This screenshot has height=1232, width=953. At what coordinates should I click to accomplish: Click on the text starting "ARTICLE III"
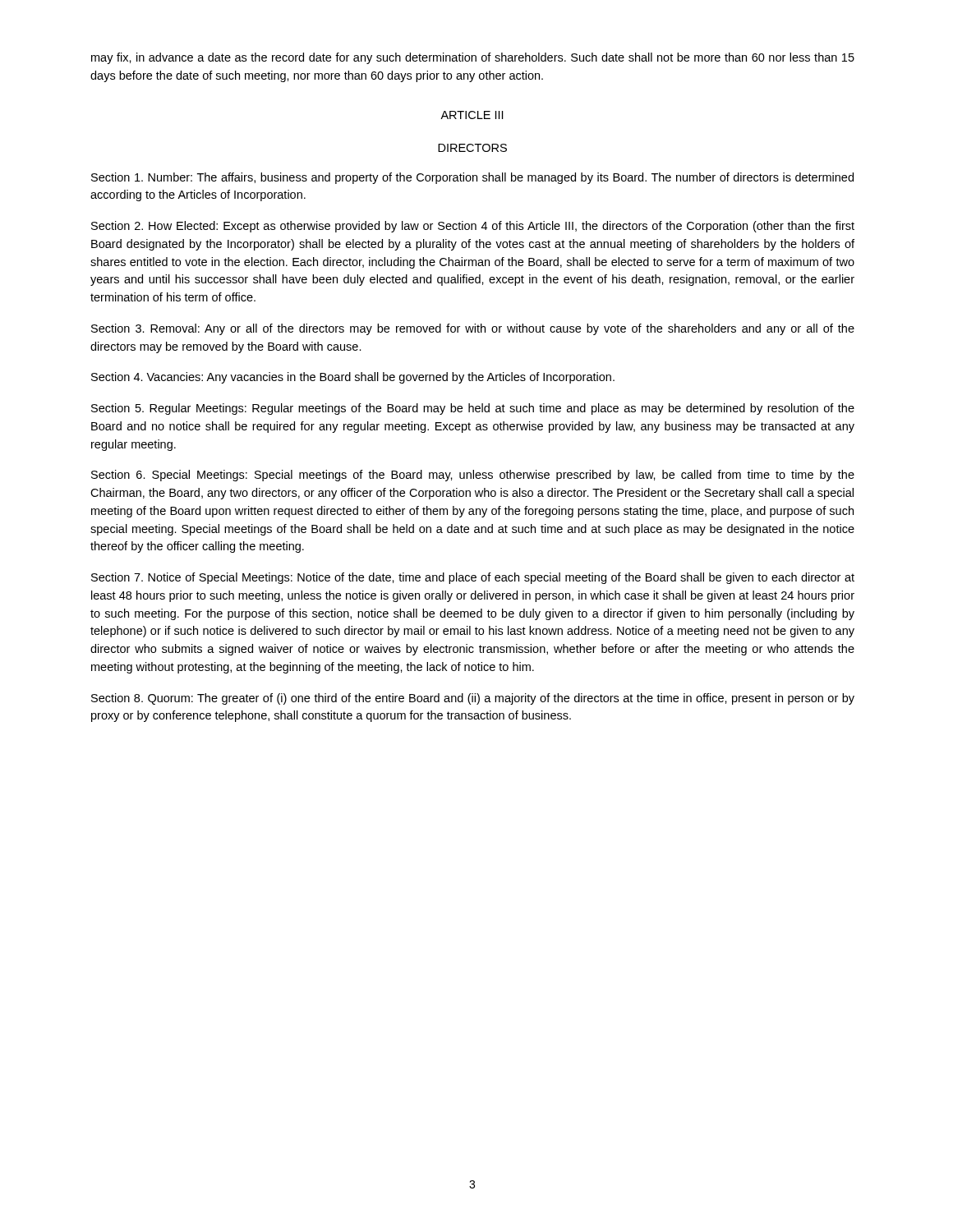pos(472,115)
